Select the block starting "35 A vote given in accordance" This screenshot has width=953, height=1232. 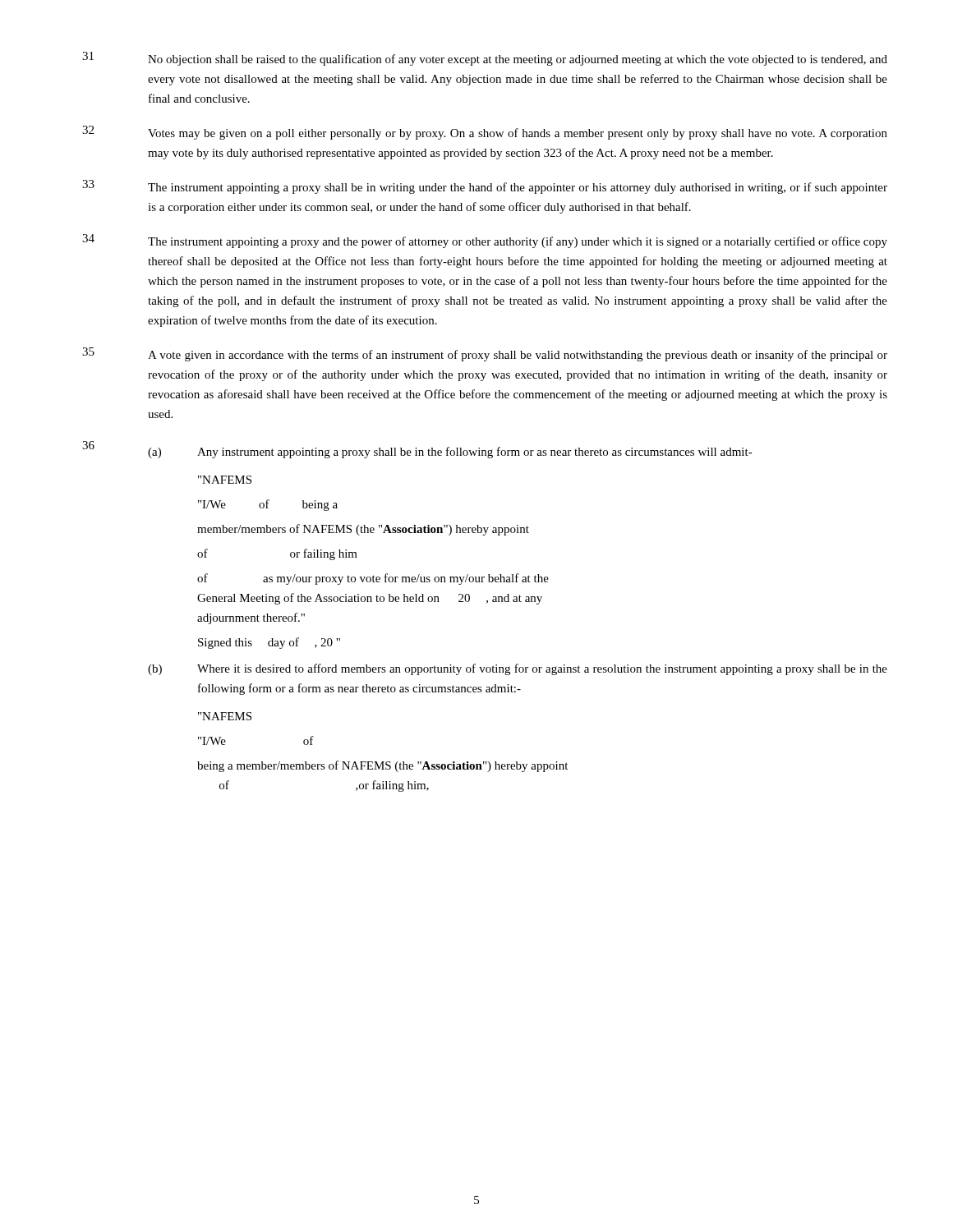pos(485,384)
